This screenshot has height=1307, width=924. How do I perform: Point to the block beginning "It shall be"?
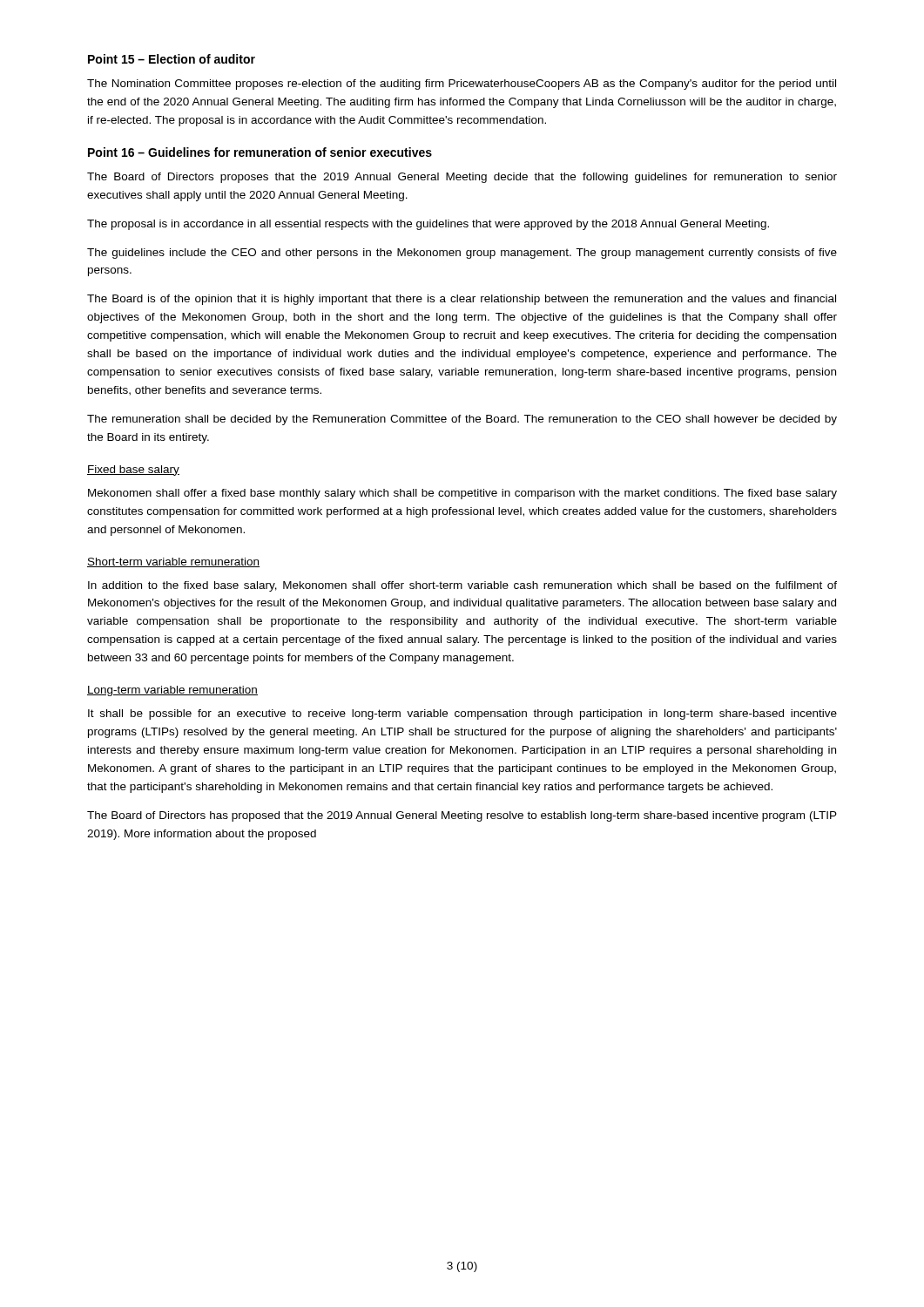click(x=462, y=750)
